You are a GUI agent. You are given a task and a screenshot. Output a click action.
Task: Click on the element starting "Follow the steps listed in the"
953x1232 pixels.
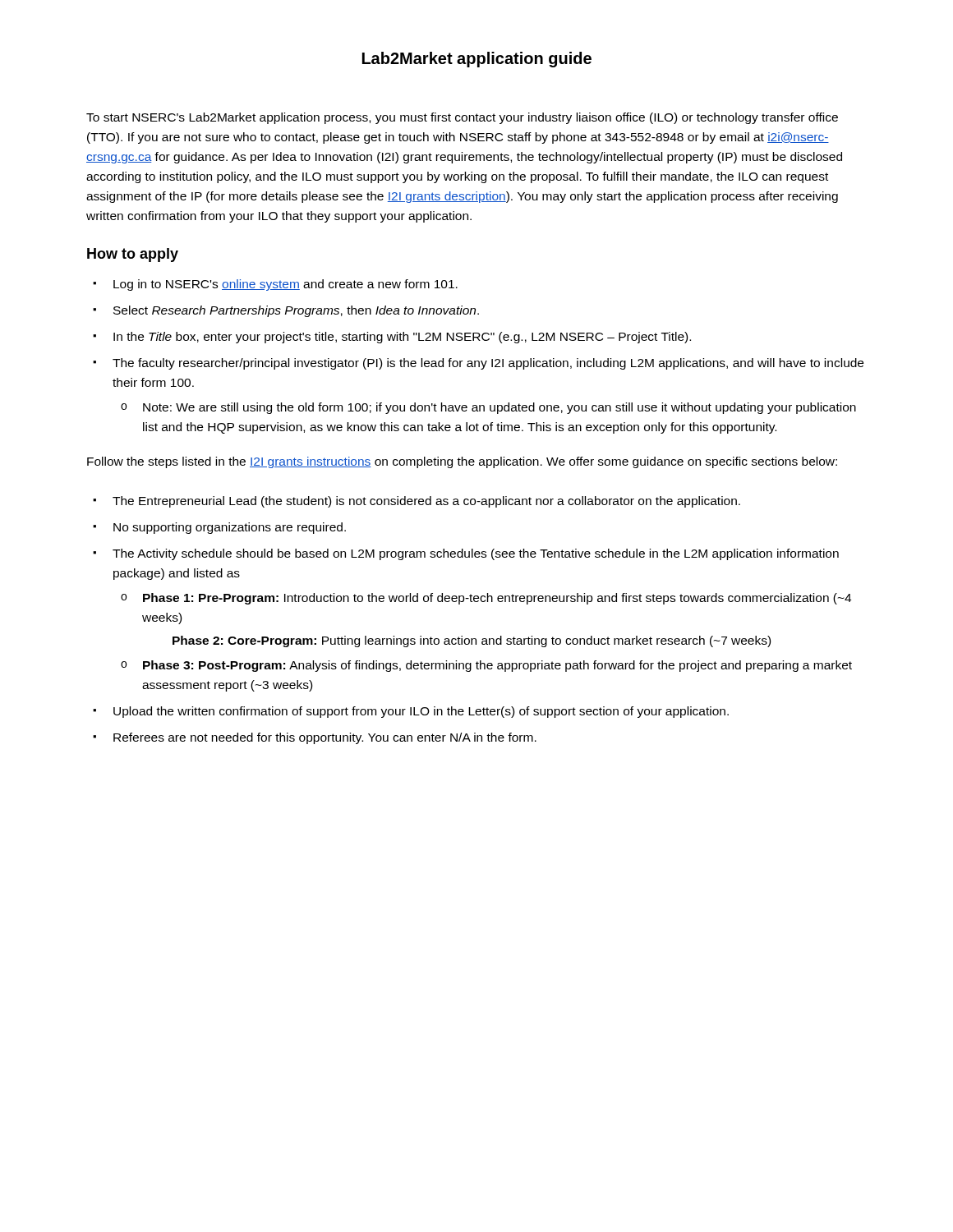click(462, 461)
